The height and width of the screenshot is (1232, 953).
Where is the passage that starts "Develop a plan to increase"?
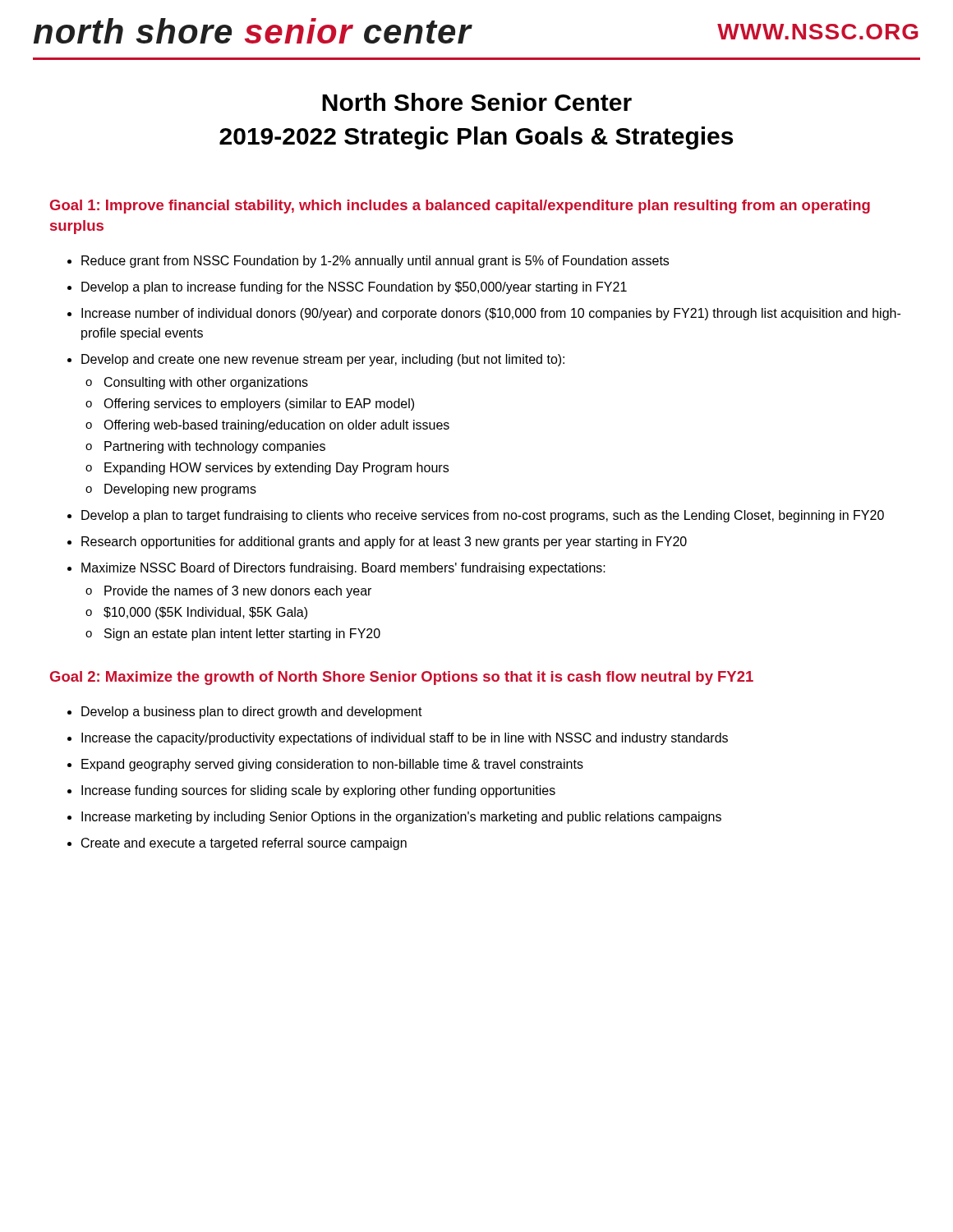coord(492,287)
